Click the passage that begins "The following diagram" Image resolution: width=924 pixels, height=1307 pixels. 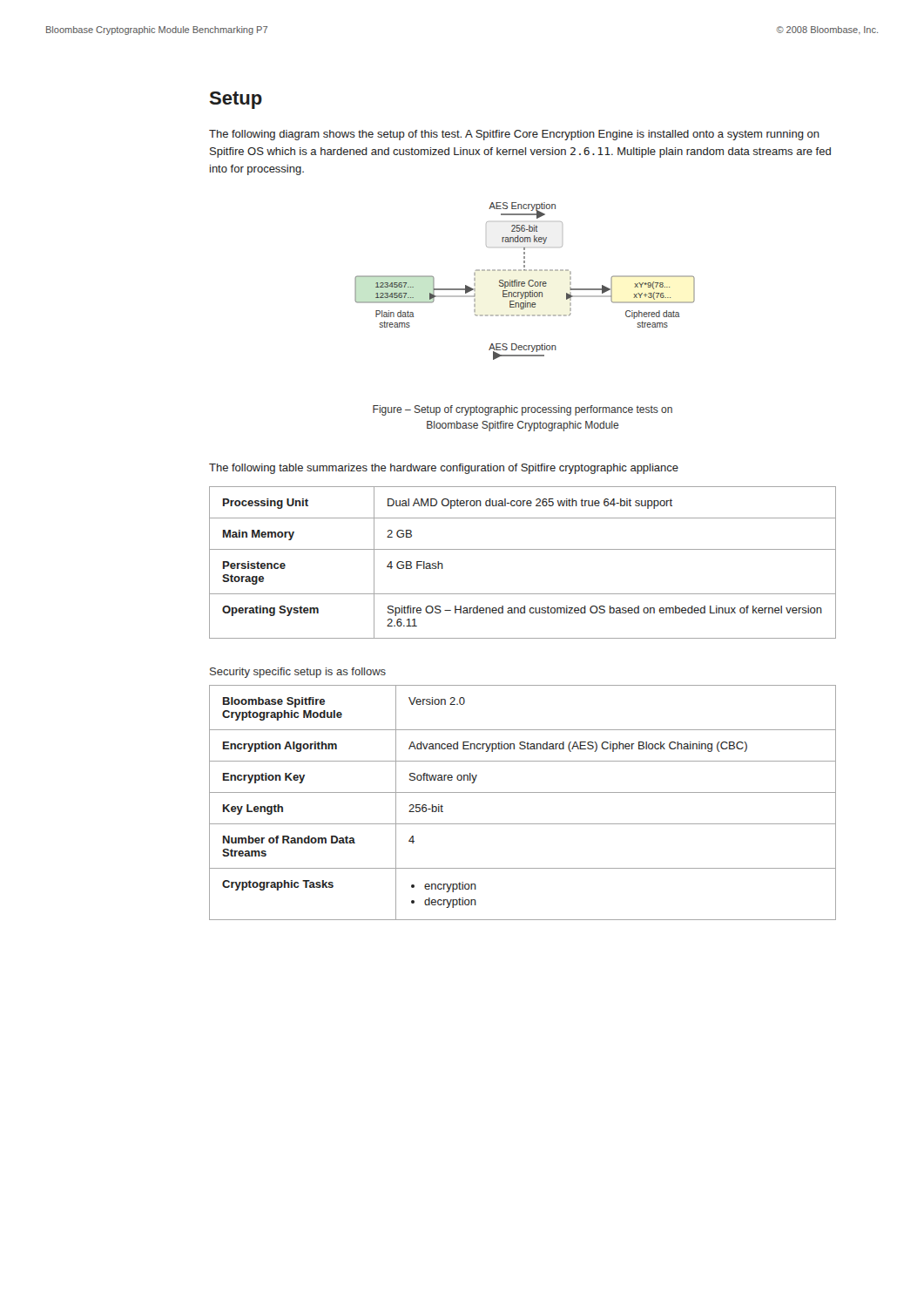[520, 151]
